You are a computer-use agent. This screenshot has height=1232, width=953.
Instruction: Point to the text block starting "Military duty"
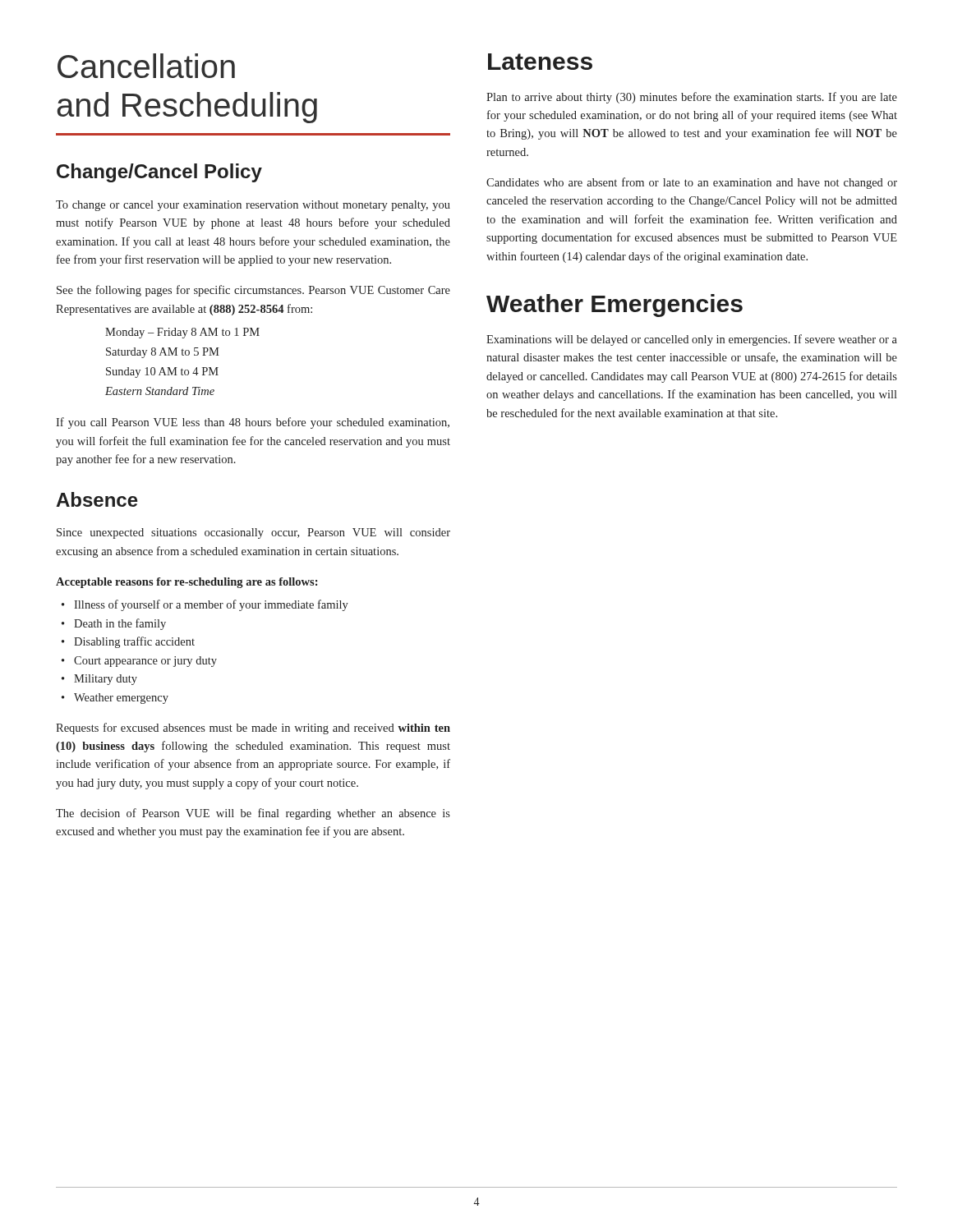(99, 680)
